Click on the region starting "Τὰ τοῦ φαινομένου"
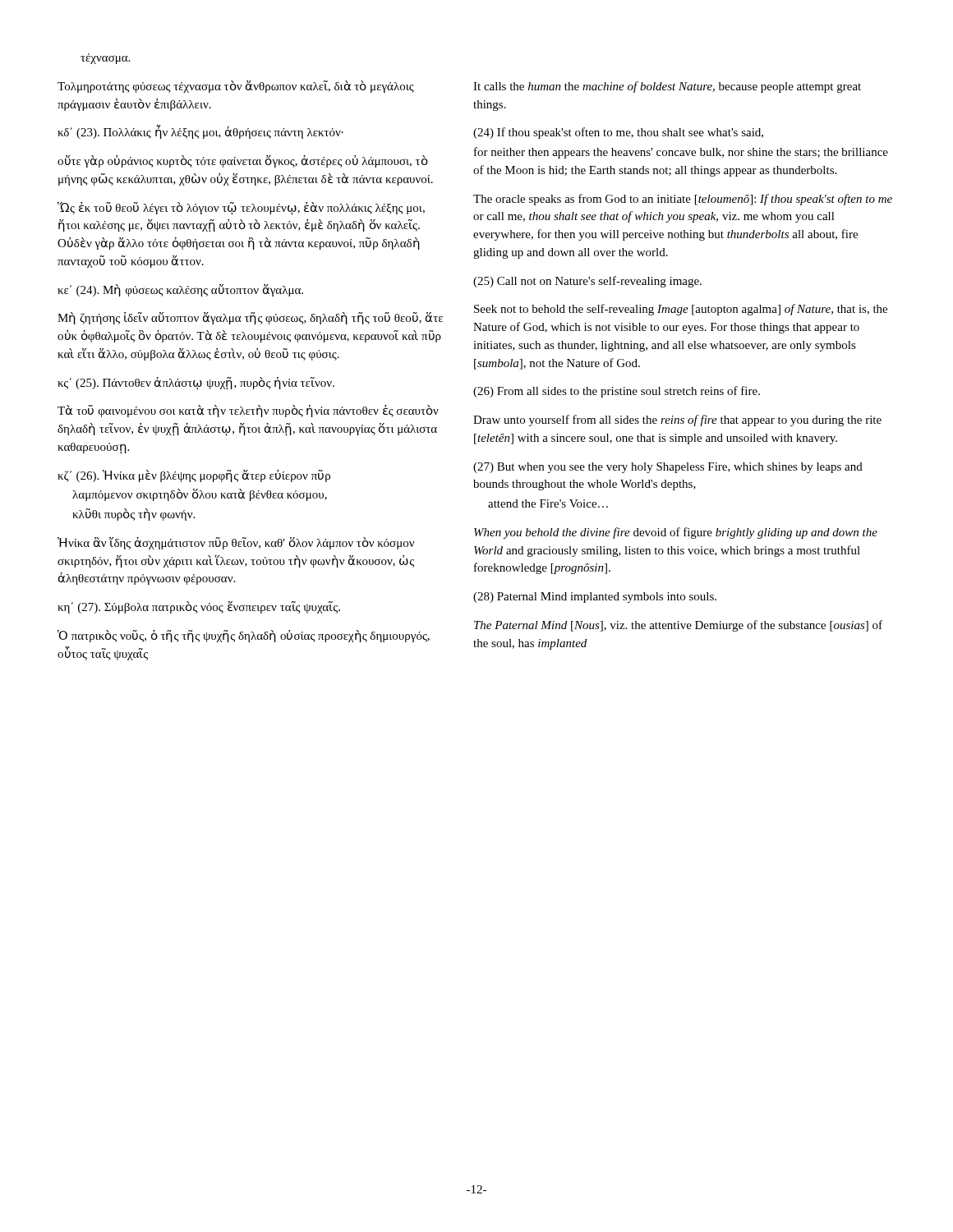953x1232 pixels. click(251, 429)
